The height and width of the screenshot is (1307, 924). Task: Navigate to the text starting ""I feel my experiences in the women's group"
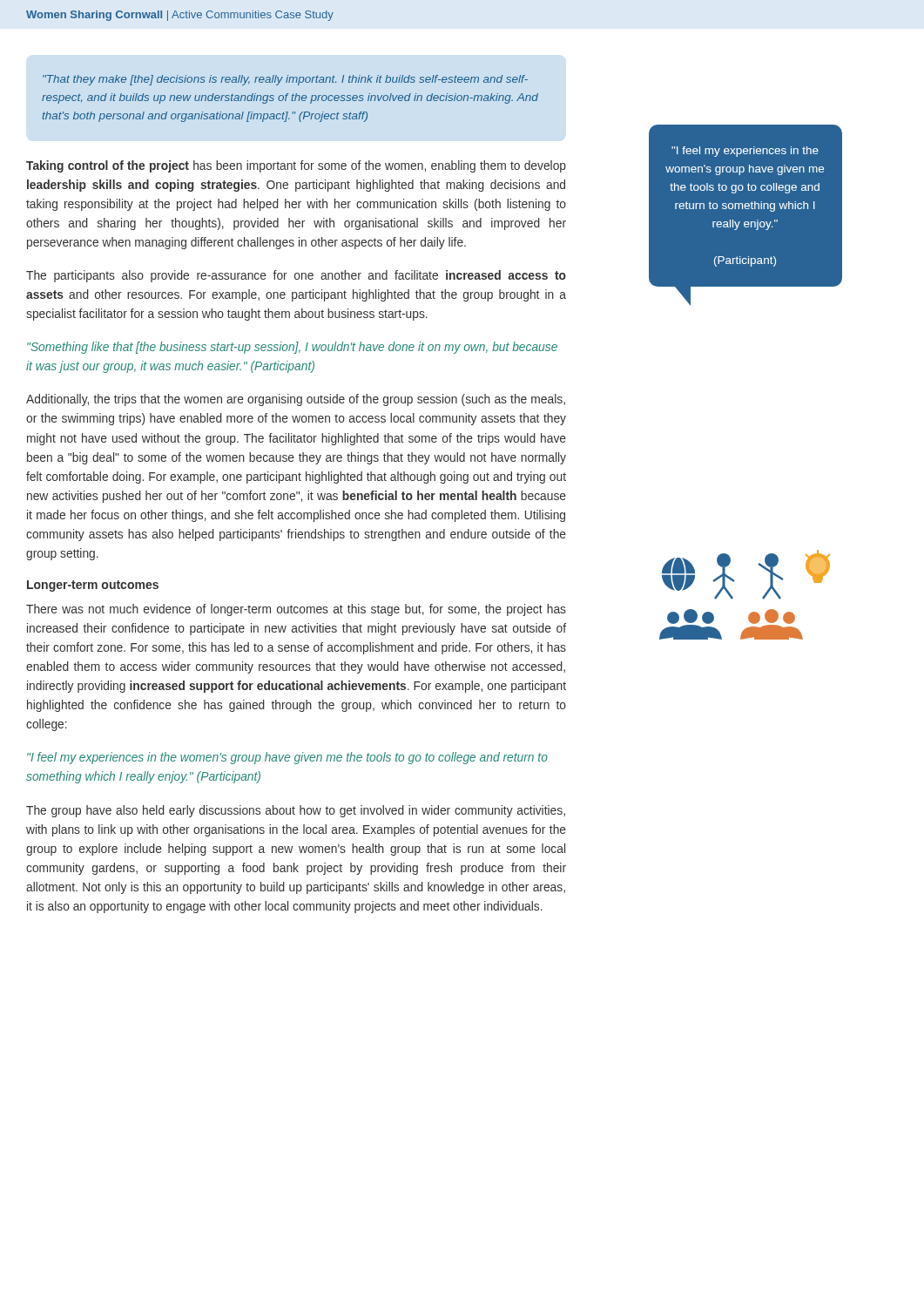pos(287,768)
